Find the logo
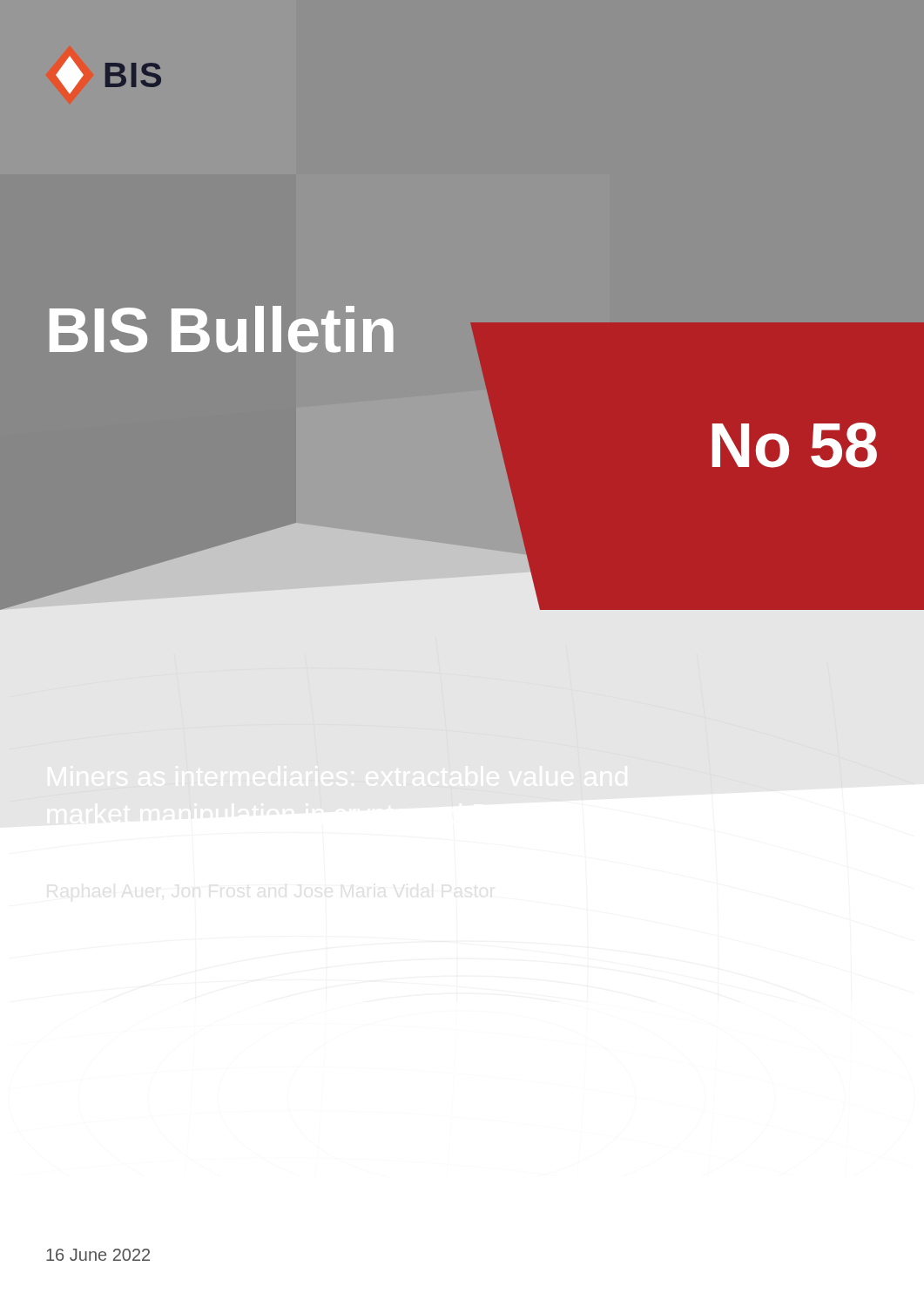Image resolution: width=924 pixels, height=1307 pixels. [x=111, y=77]
